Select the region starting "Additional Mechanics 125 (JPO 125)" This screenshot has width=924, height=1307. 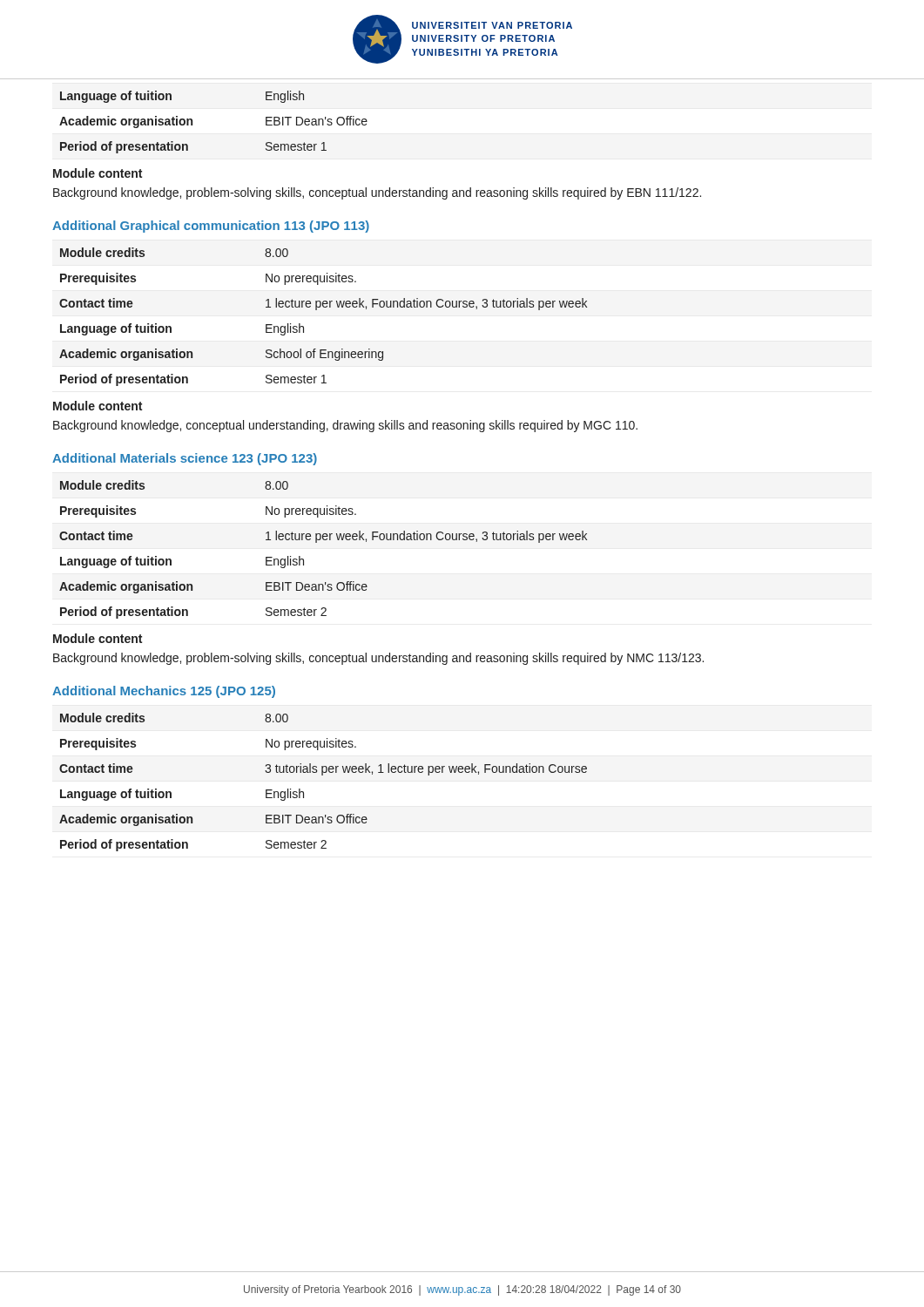pyautogui.click(x=164, y=691)
